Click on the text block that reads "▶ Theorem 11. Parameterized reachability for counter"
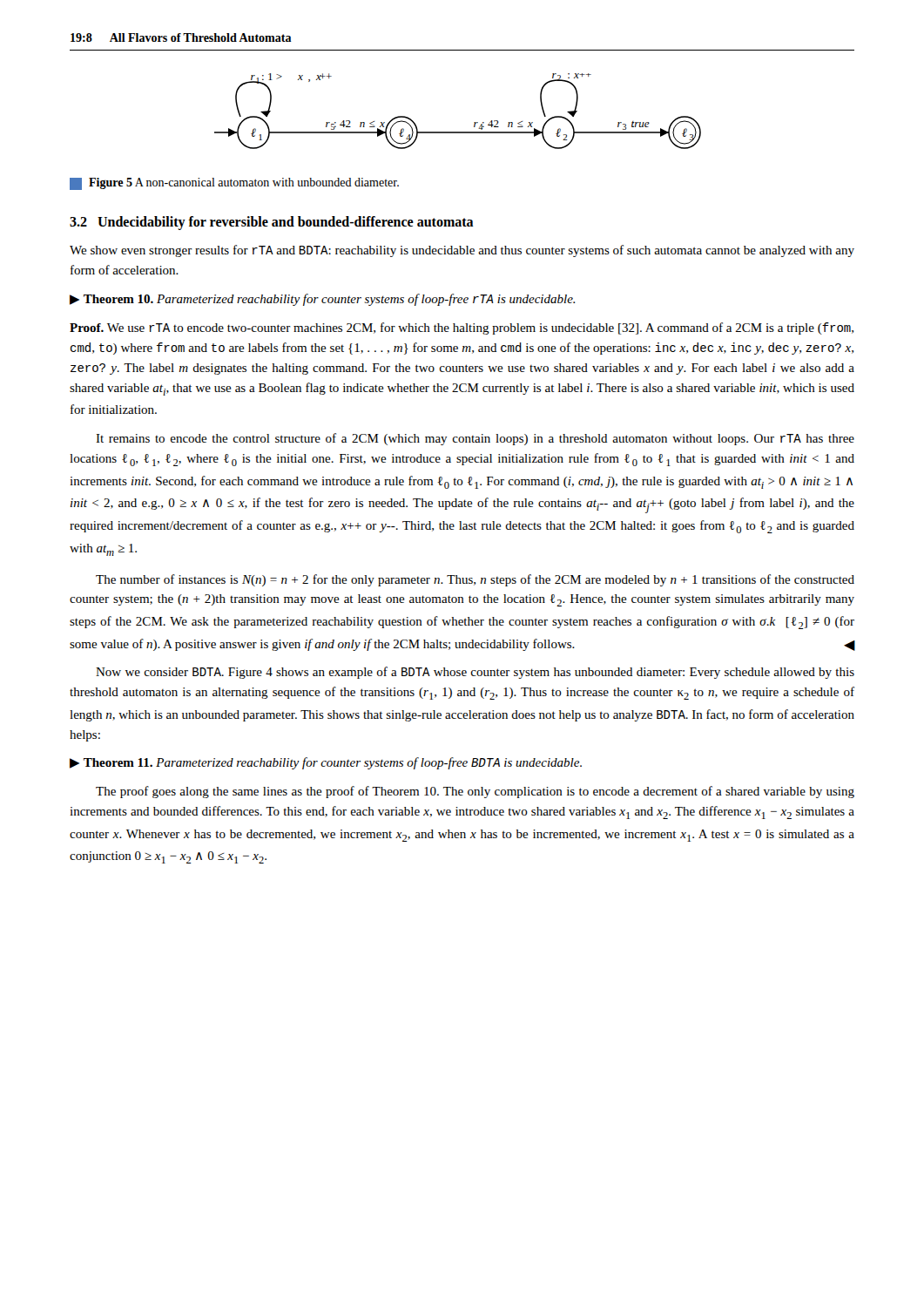Viewport: 924px width, 1307px height. pyautogui.click(x=326, y=763)
